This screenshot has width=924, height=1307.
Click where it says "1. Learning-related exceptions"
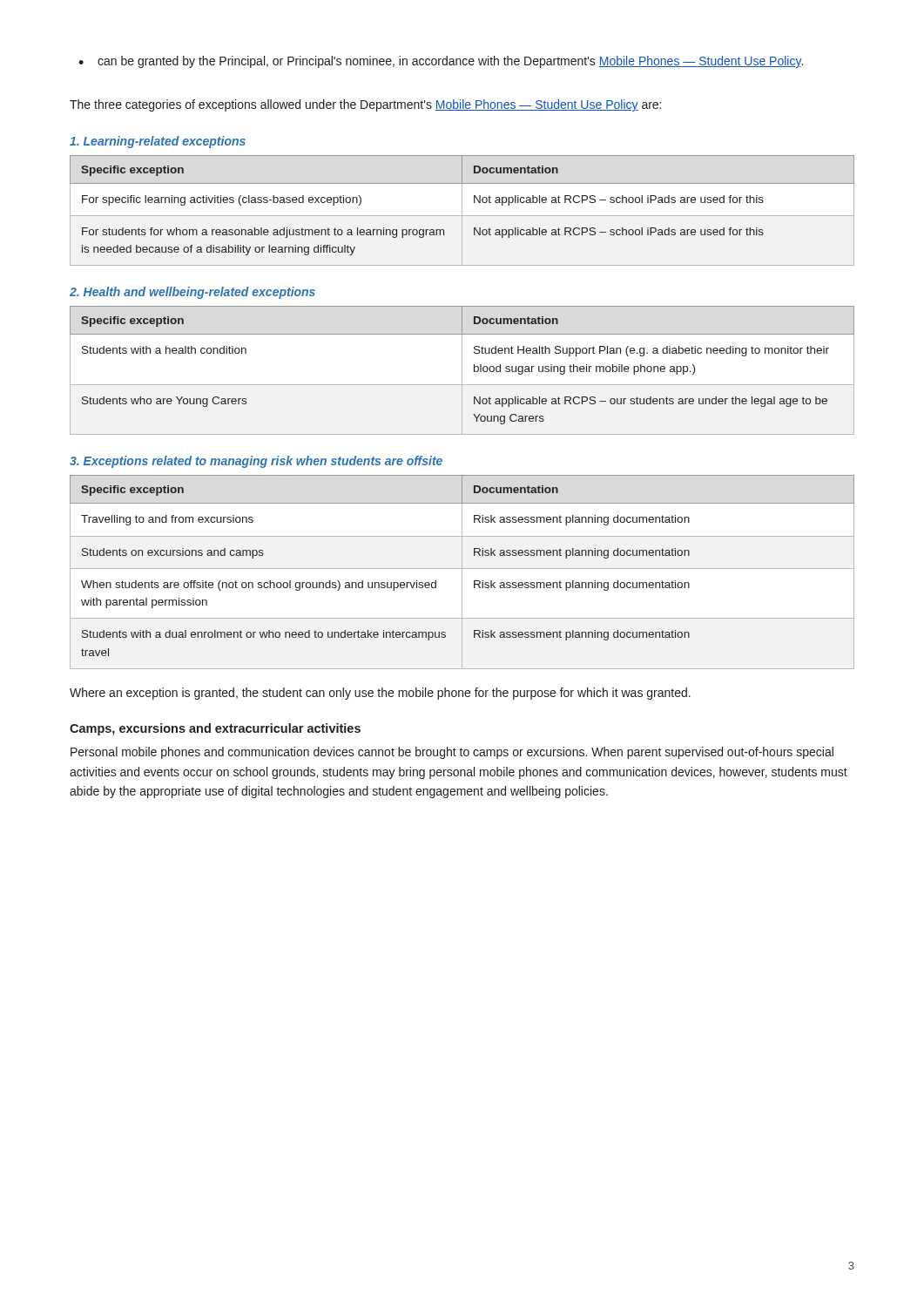pyautogui.click(x=158, y=141)
